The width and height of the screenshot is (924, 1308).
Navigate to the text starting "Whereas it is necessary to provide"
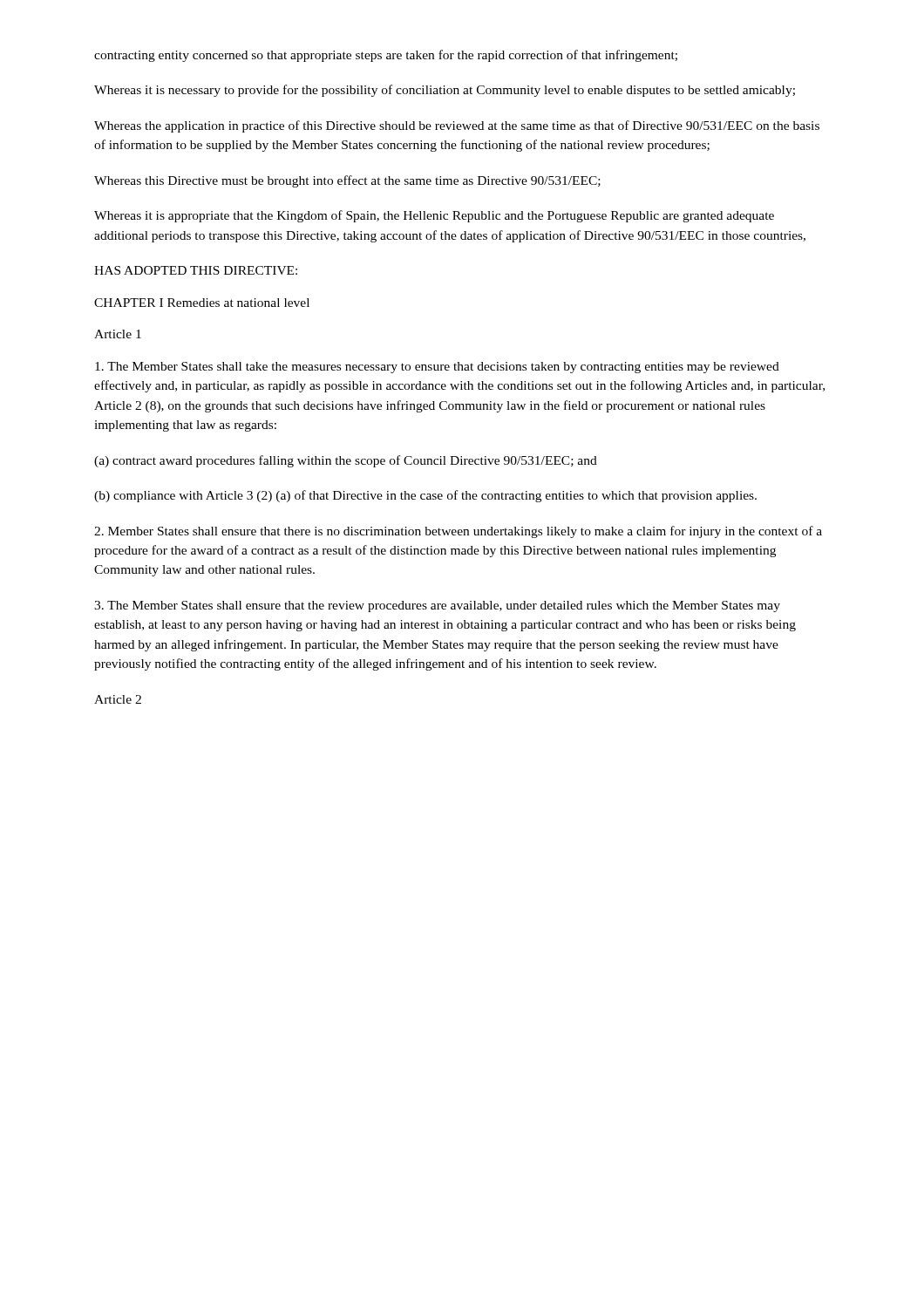coord(445,90)
